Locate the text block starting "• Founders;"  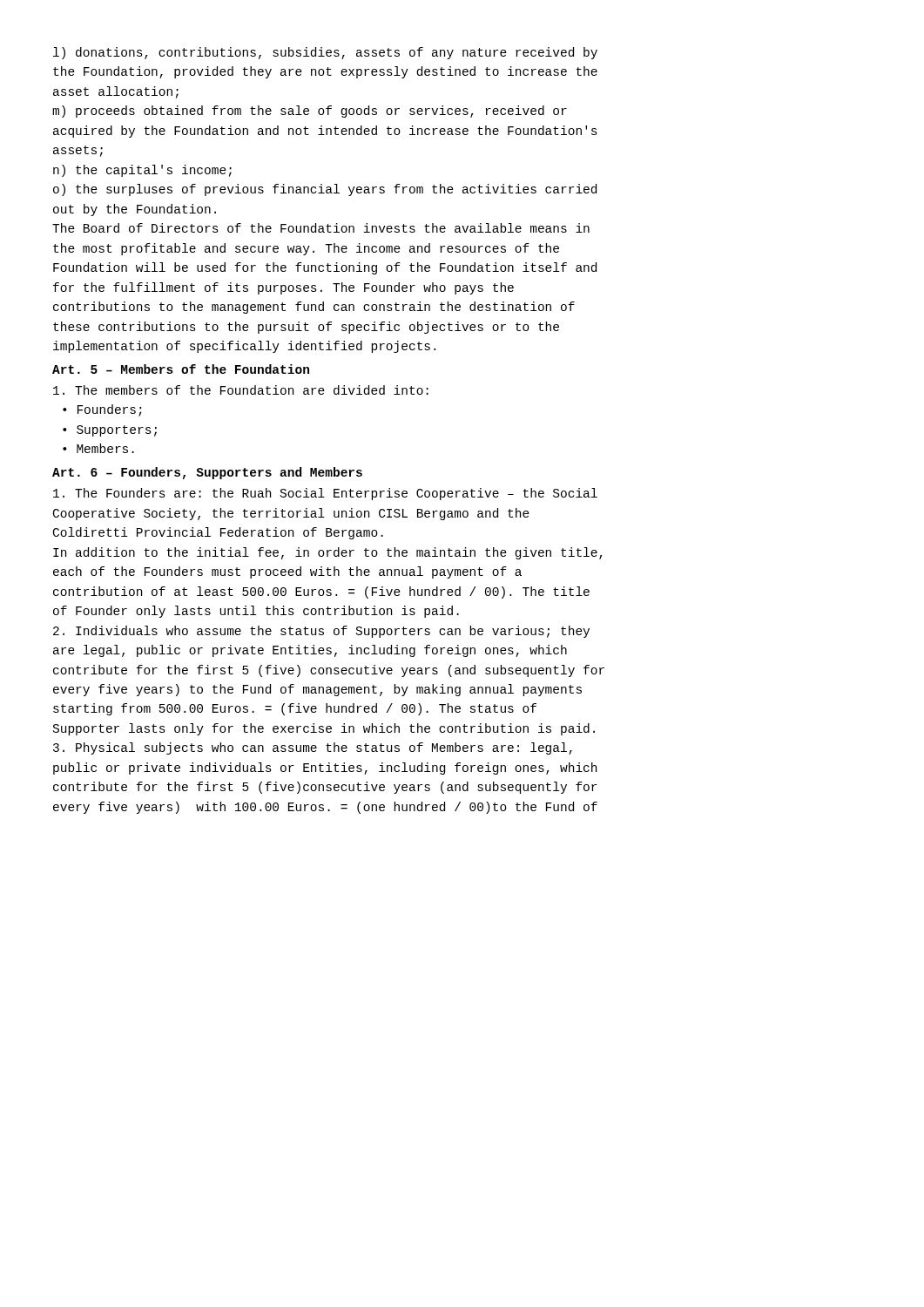click(103, 411)
